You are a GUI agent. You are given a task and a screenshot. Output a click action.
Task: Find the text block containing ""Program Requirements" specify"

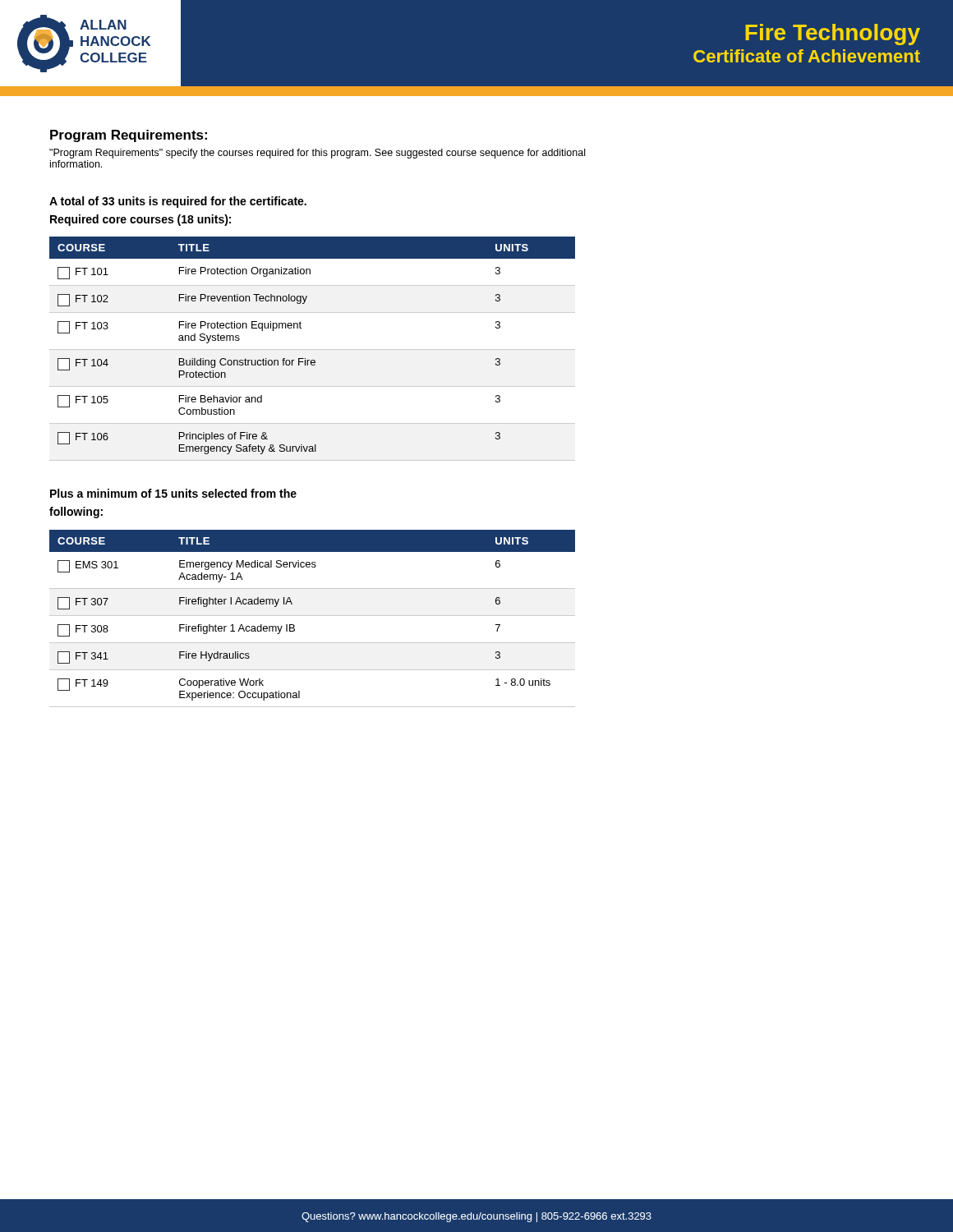(x=317, y=158)
